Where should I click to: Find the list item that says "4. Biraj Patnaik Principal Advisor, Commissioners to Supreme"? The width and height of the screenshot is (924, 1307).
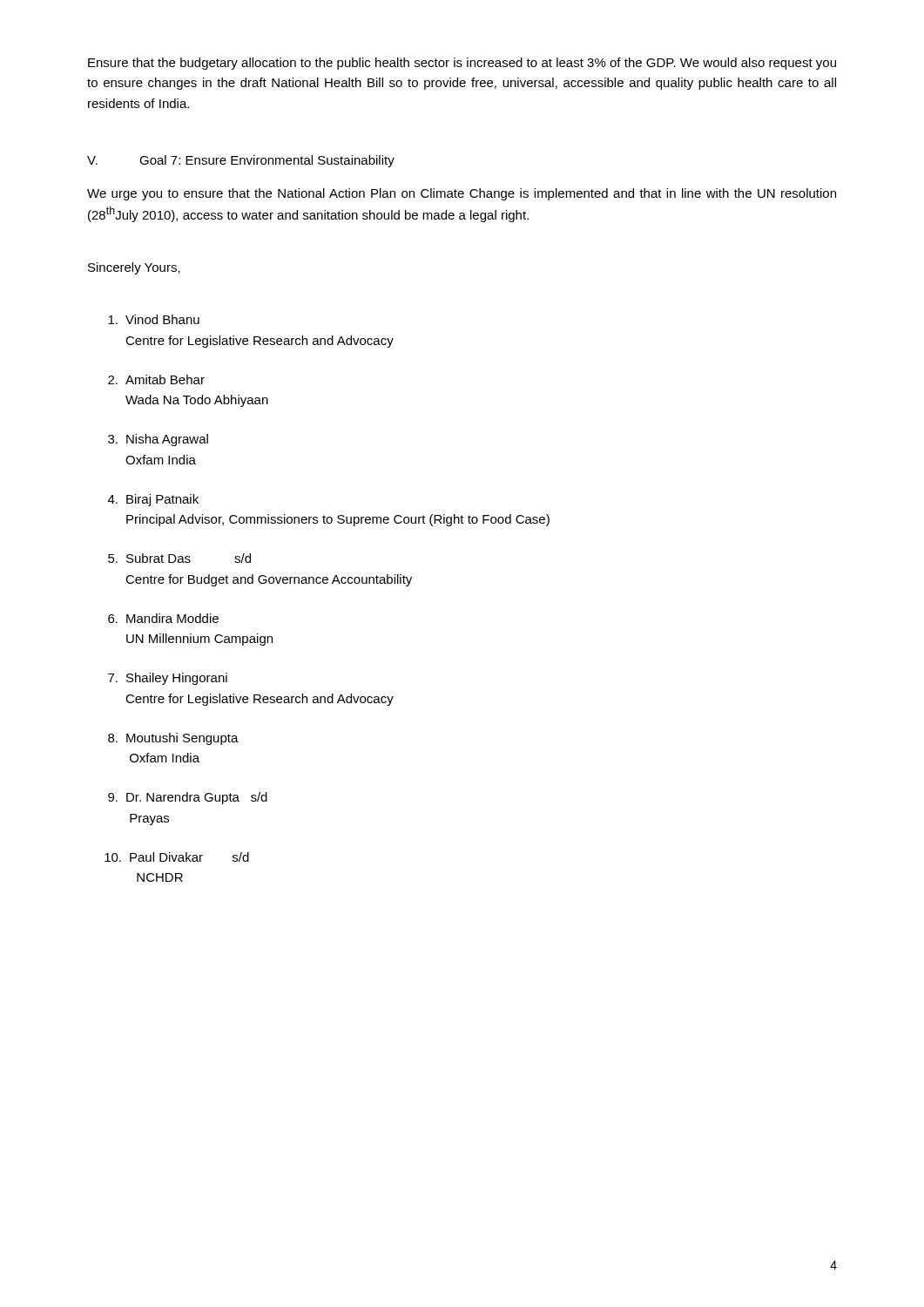(319, 509)
